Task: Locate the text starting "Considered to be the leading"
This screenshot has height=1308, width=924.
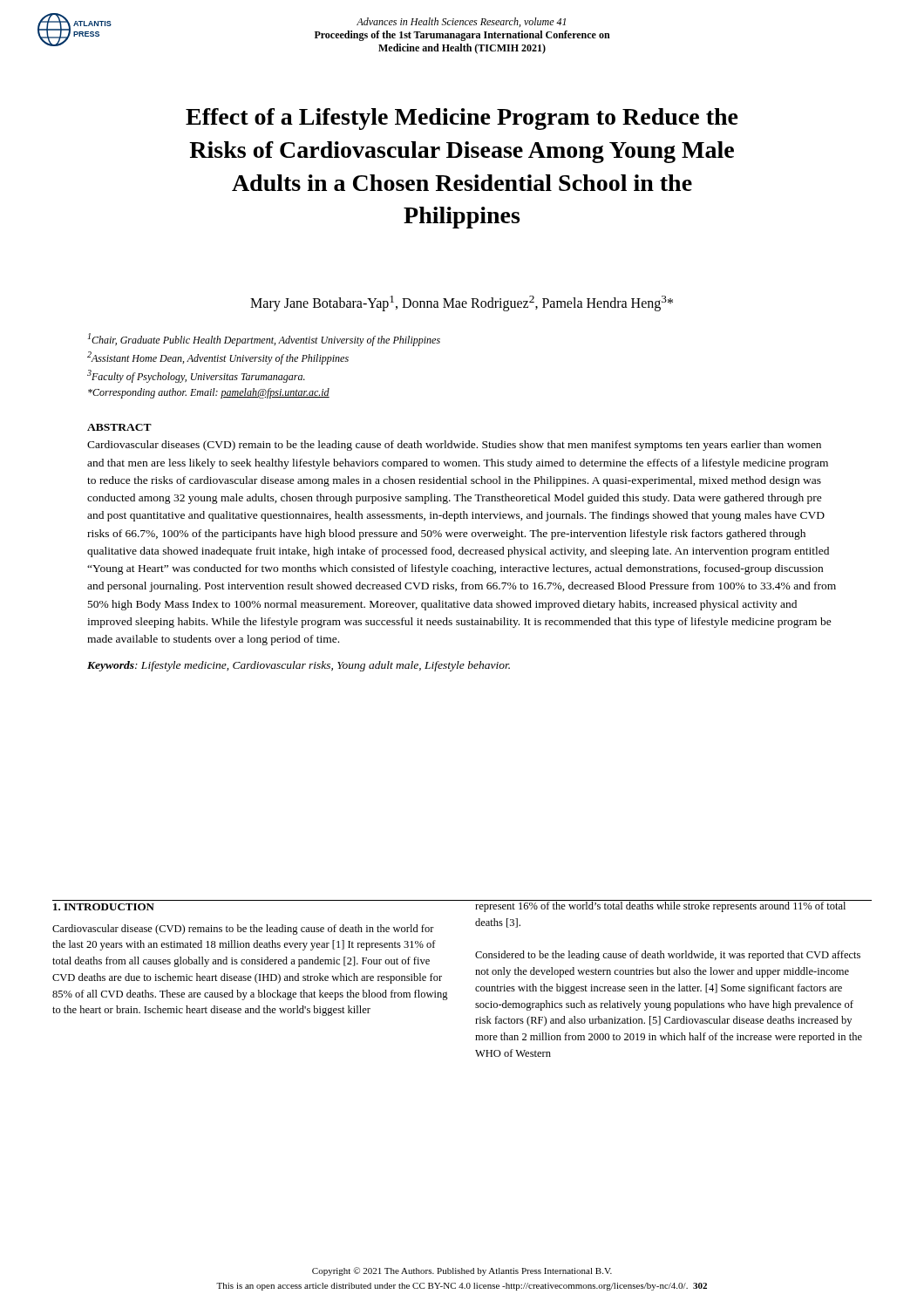Action: coord(669,1004)
